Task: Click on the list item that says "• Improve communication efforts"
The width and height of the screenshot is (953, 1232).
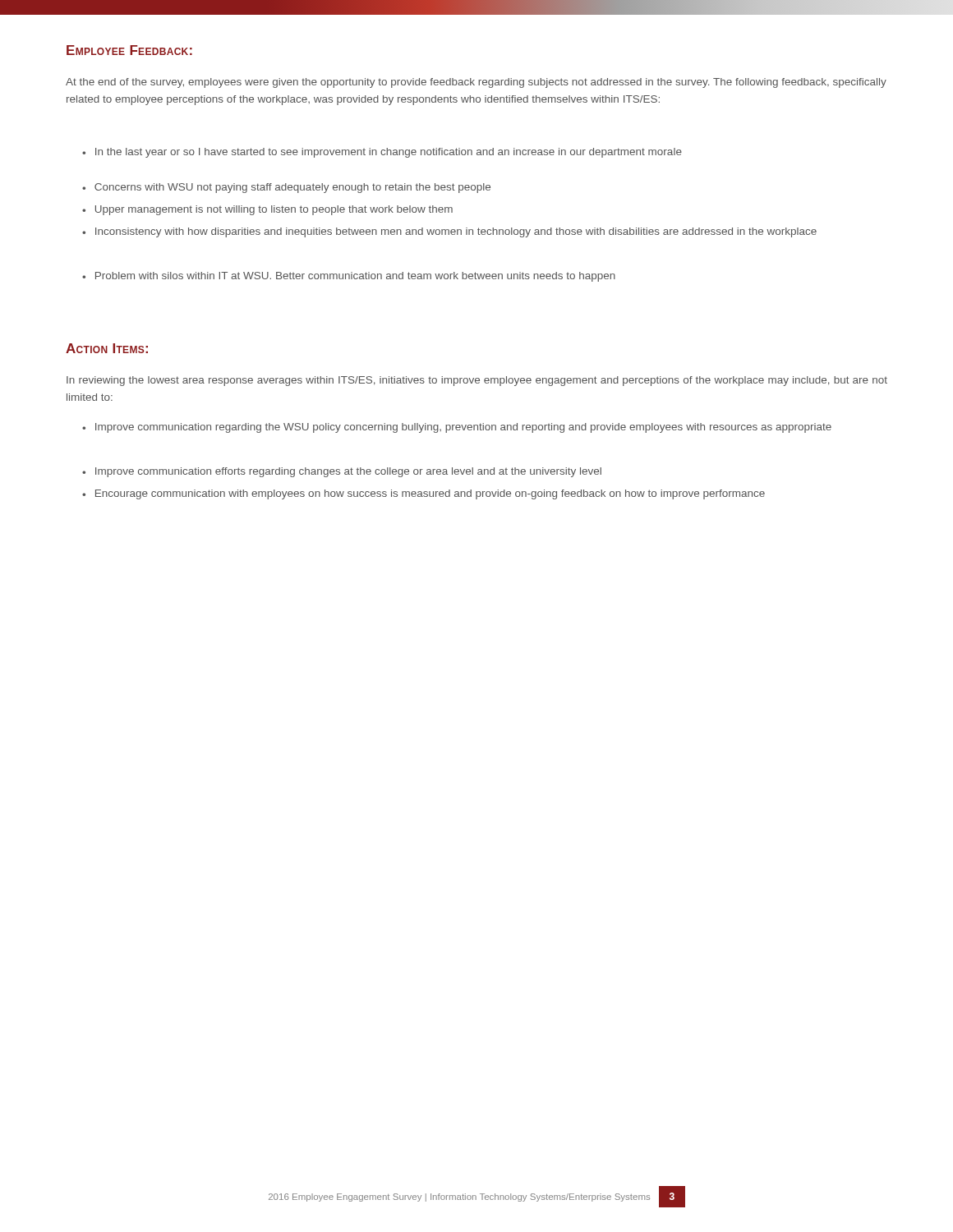Action: 342,473
